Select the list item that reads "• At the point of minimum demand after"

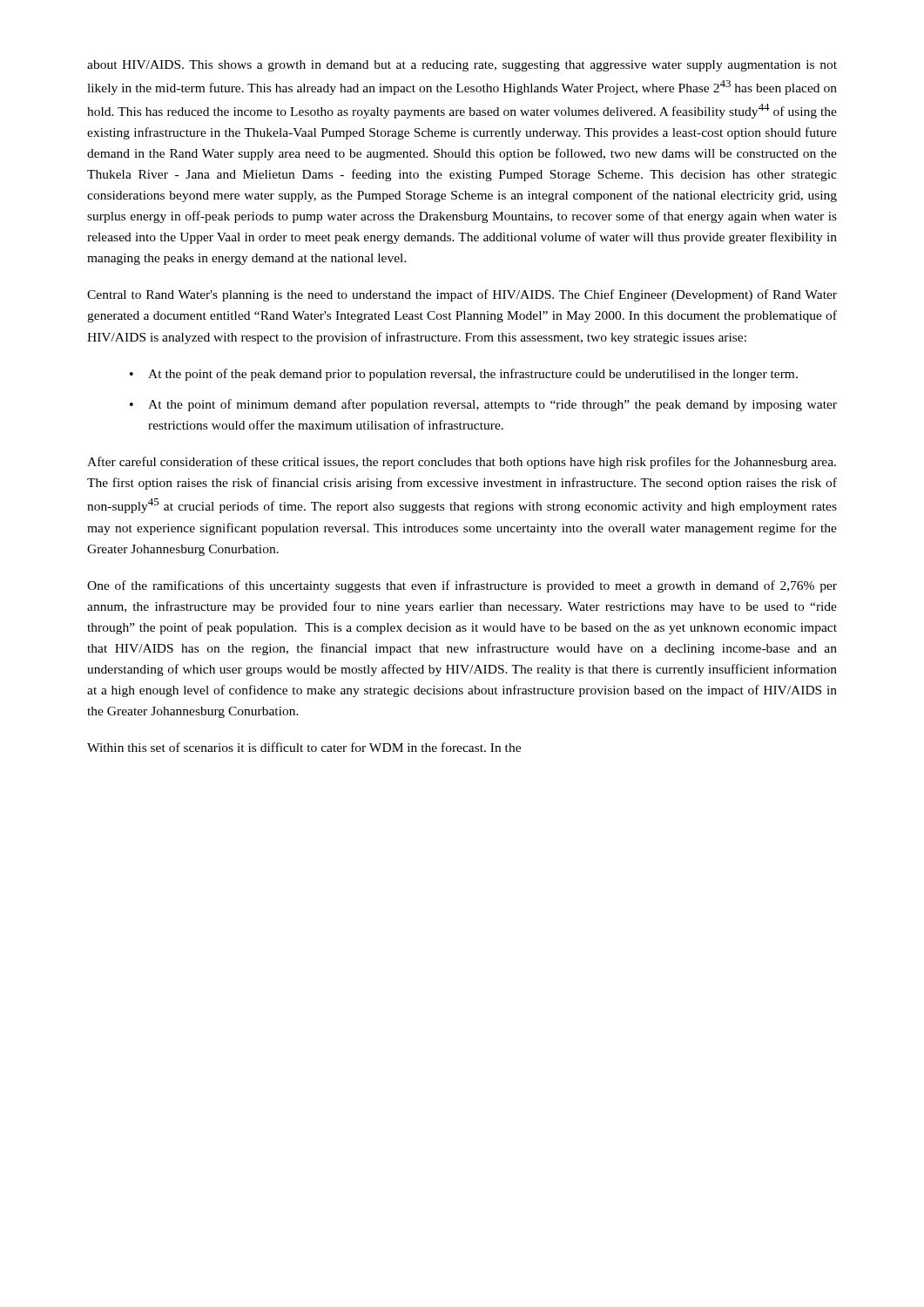(x=483, y=415)
